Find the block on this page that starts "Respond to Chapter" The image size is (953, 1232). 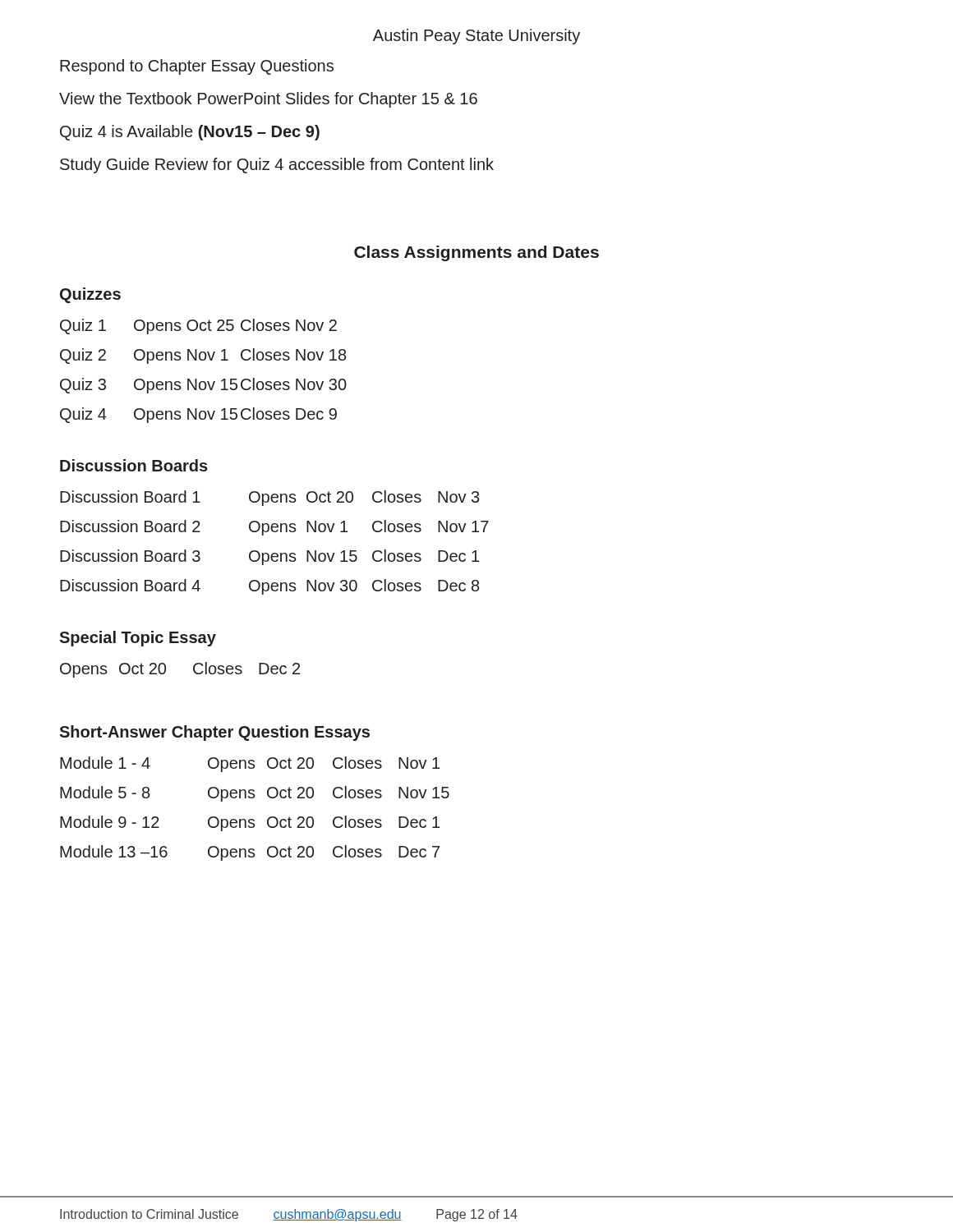pos(197,66)
